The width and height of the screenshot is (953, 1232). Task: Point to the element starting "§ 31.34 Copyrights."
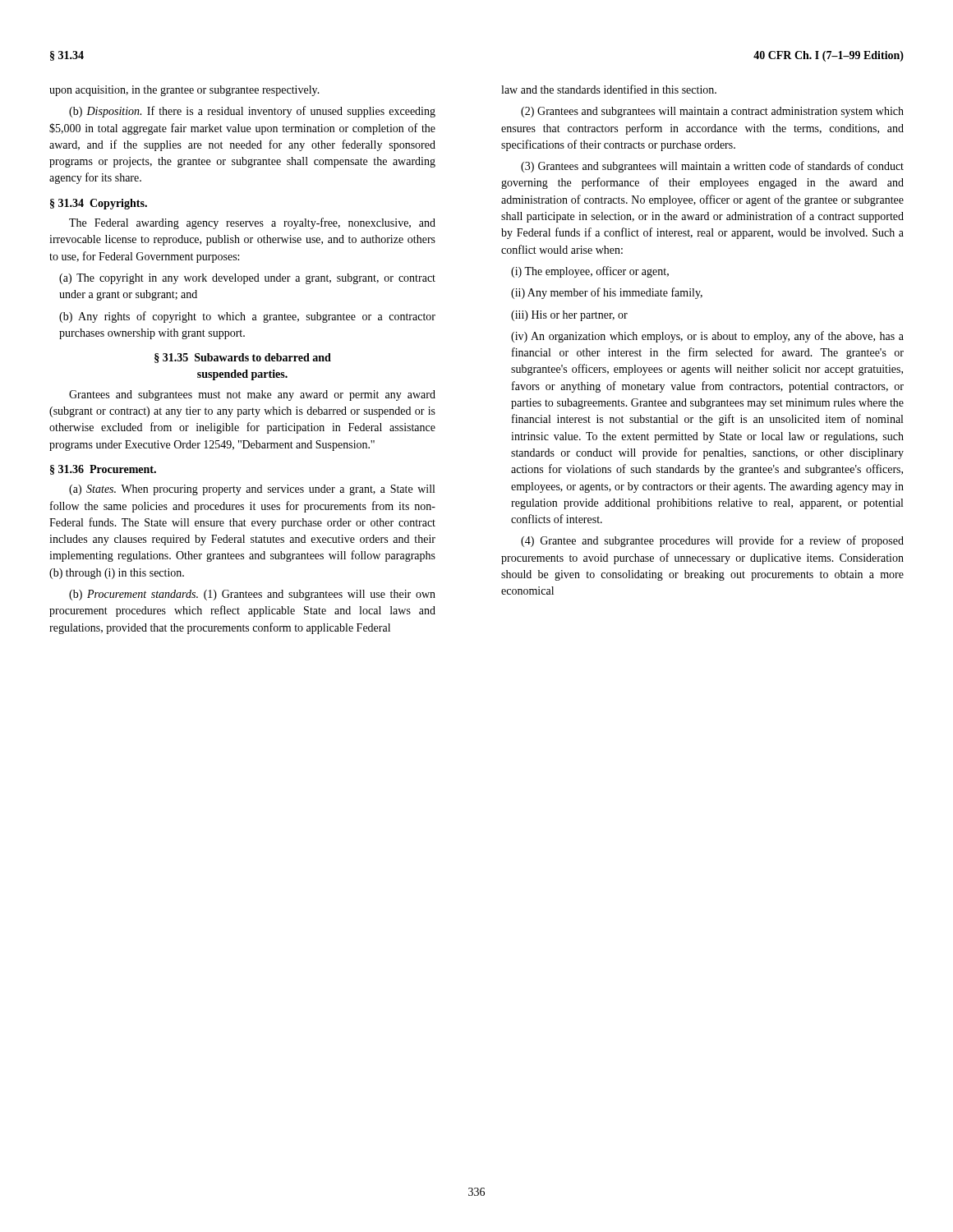pyautogui.click(x=99, y=204)
